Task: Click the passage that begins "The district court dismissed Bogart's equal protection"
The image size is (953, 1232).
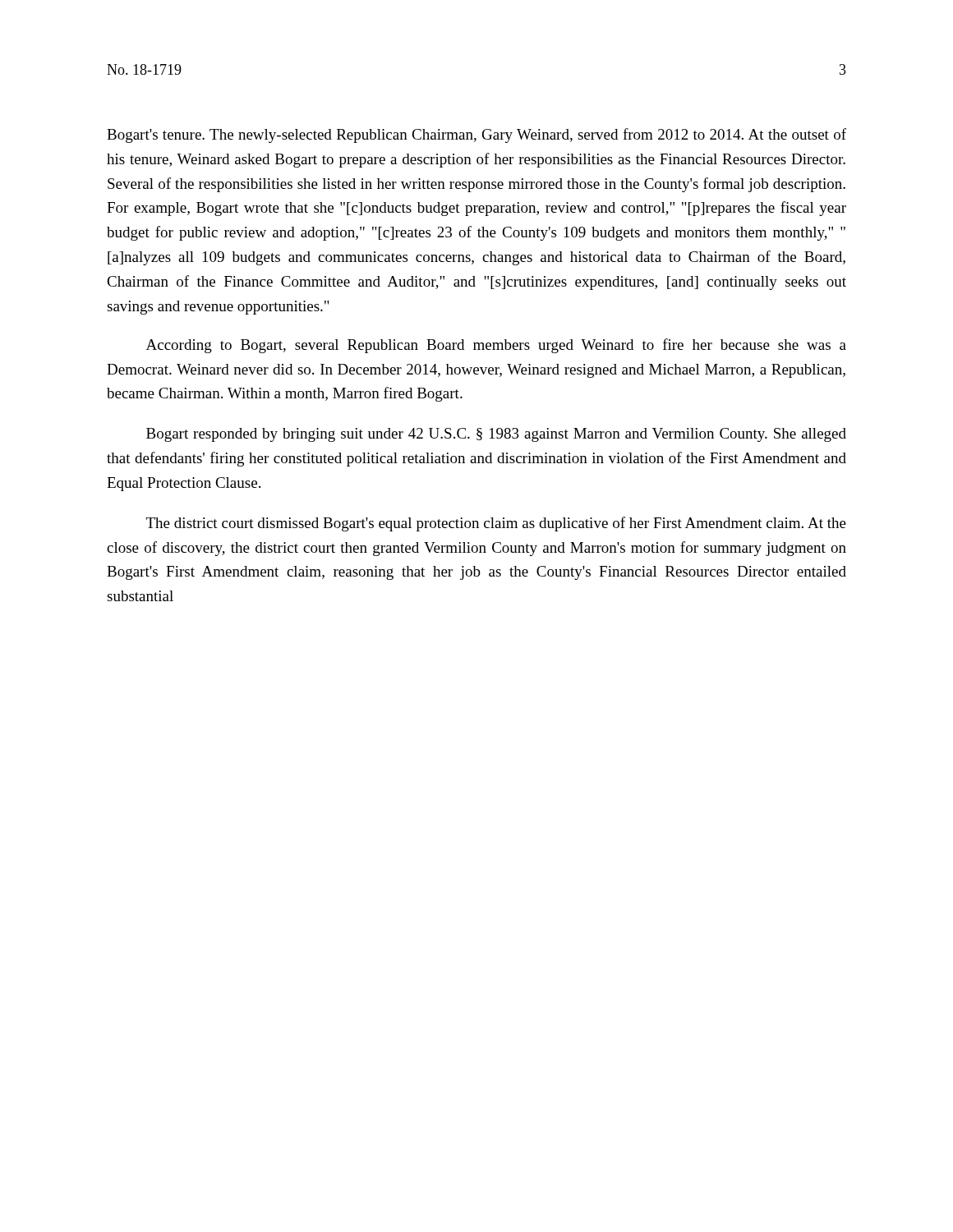Action: 476,560
